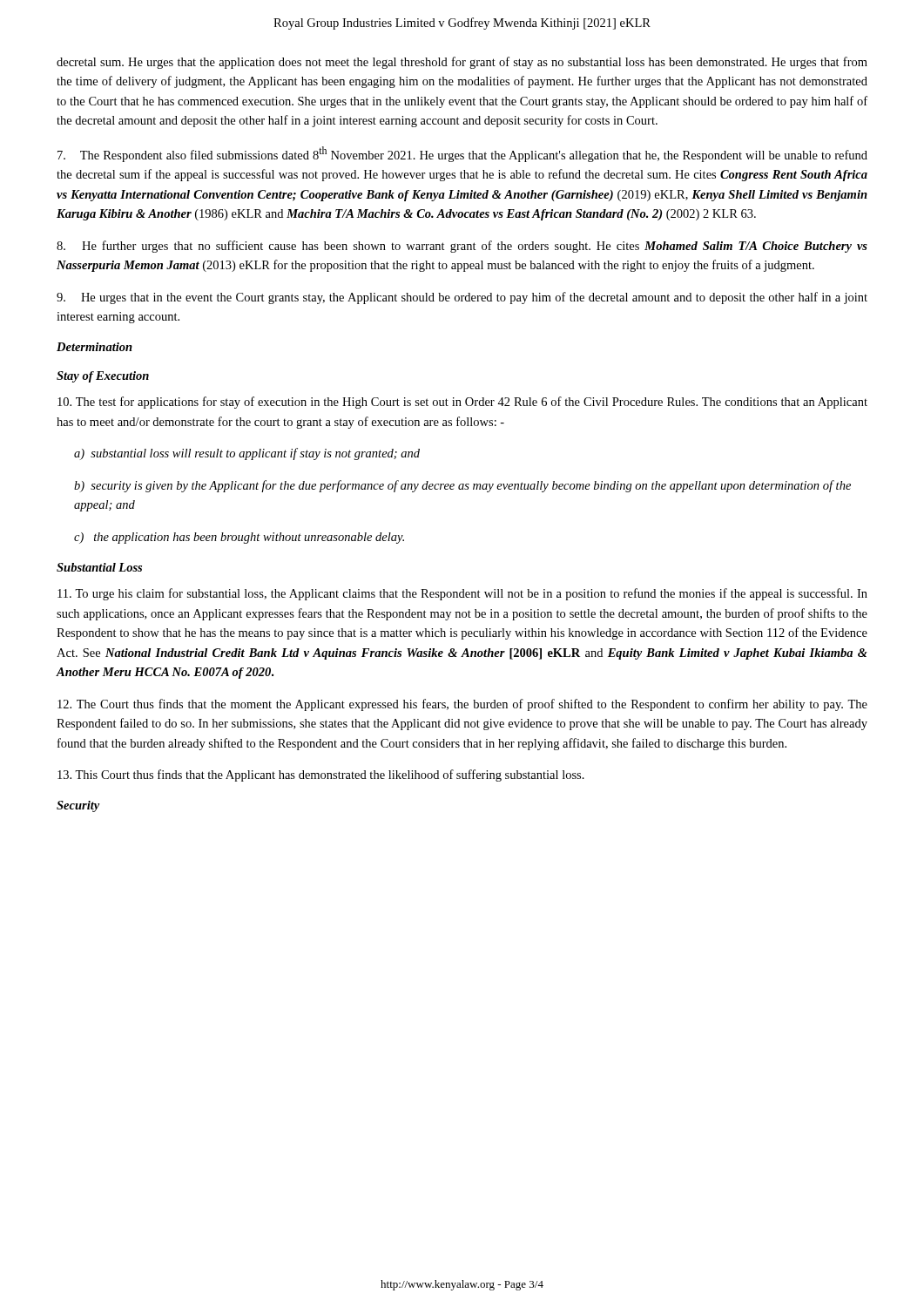Where is the passage that starts "The Court thus finds that"?

462,723
